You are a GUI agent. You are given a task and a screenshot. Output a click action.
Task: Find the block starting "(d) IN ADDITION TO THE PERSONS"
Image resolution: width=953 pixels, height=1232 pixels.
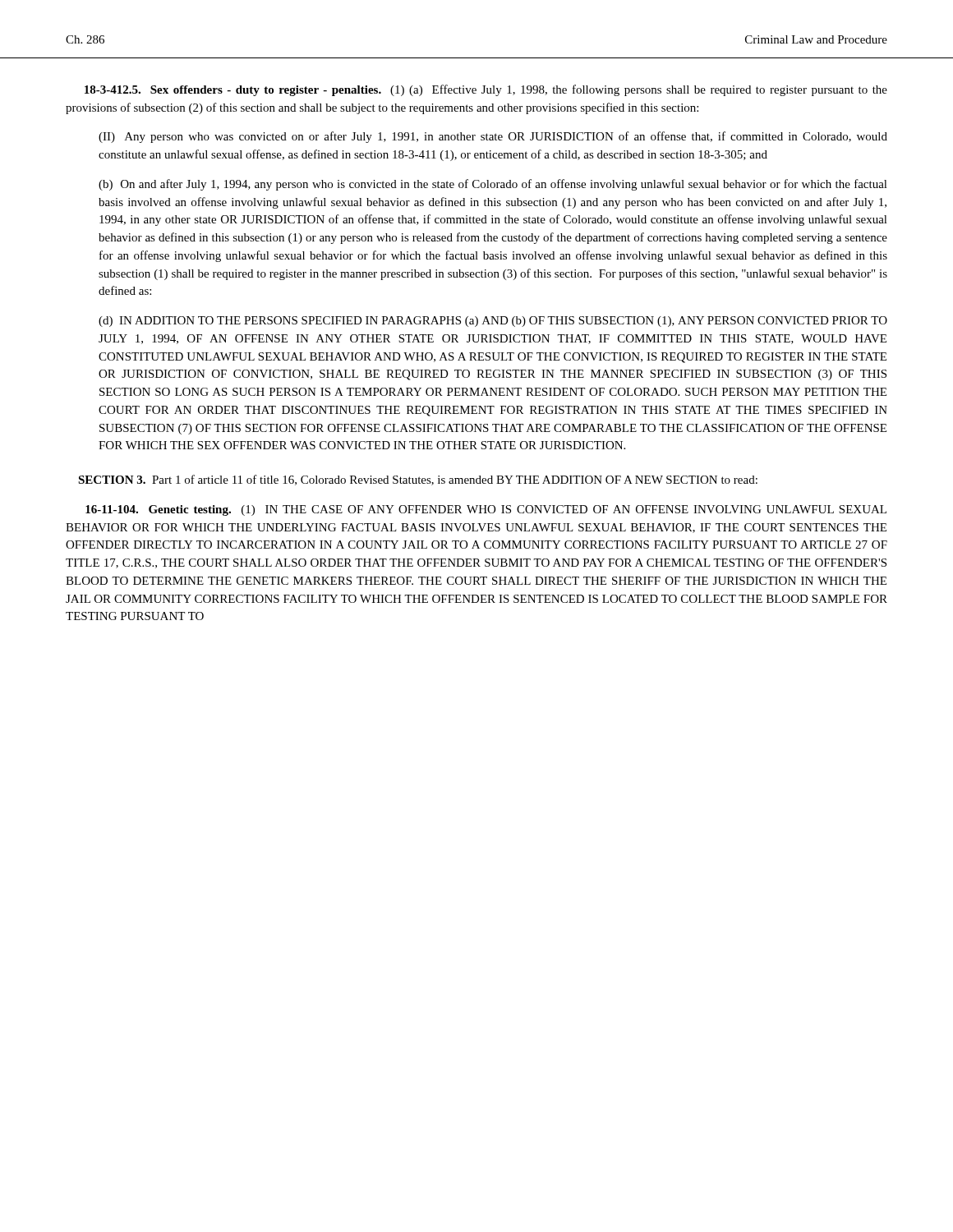tap(493, 383)
